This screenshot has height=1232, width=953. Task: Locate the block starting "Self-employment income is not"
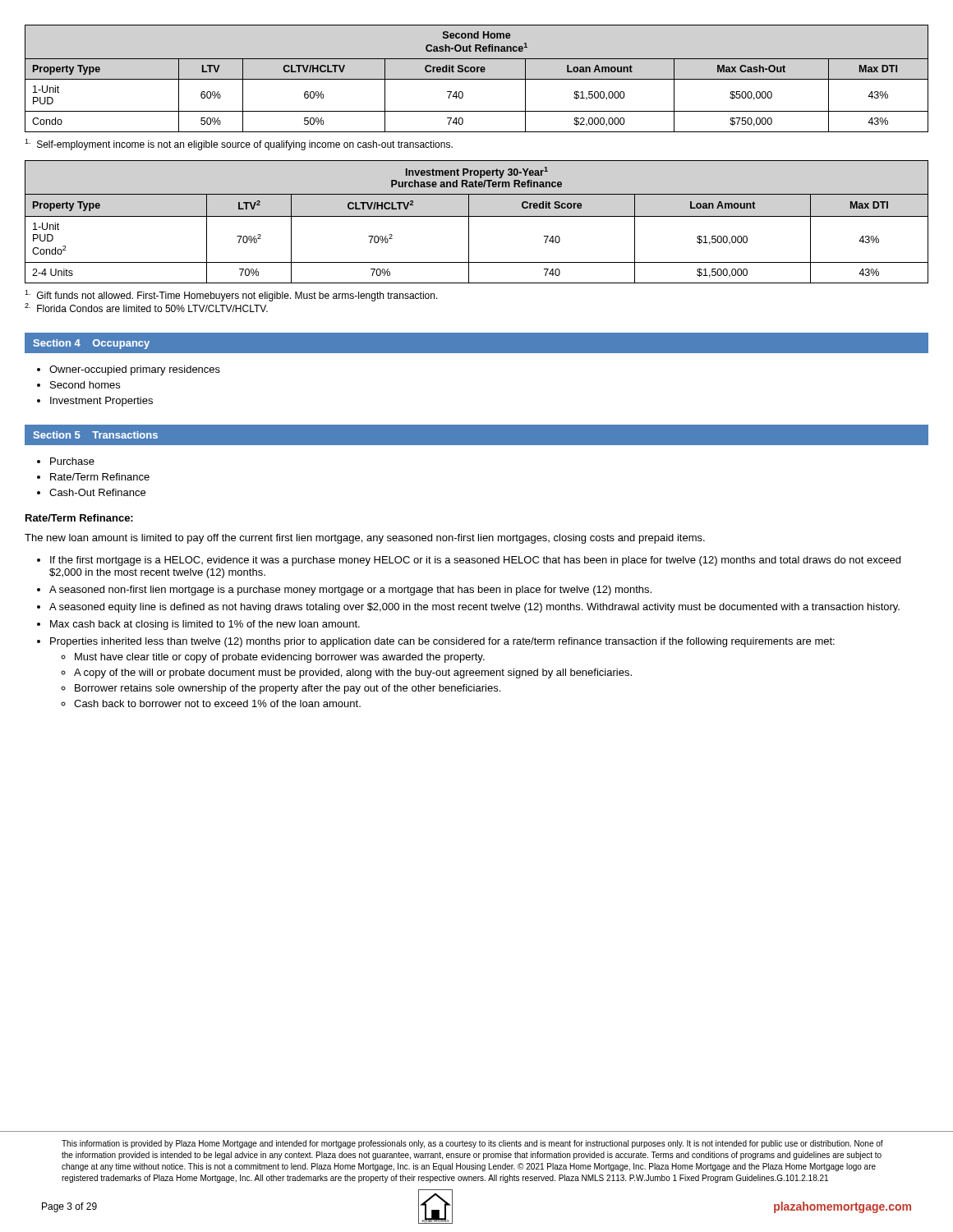(x=239, y=144)
